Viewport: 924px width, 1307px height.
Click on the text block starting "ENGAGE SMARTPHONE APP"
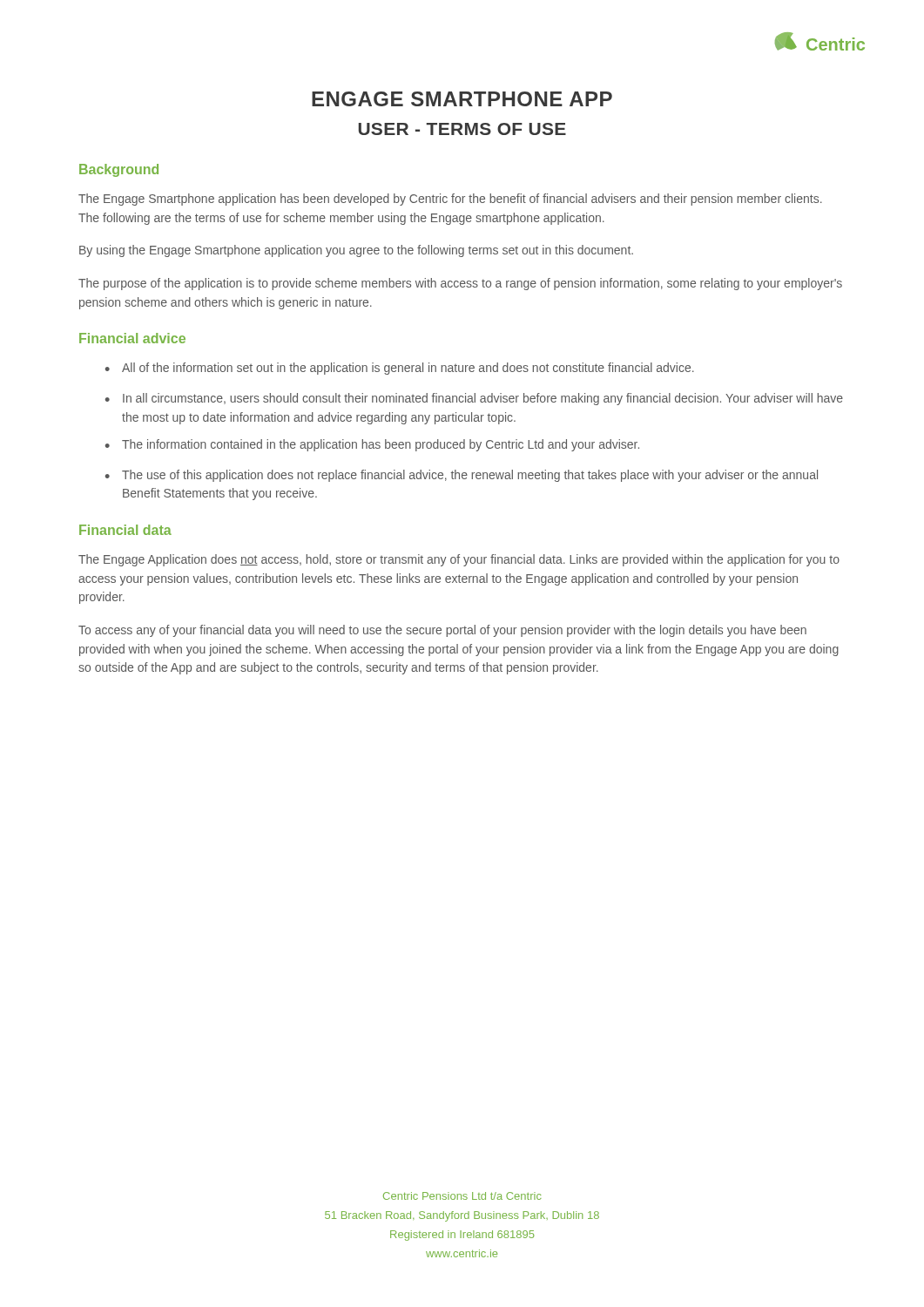click(462, 99)
